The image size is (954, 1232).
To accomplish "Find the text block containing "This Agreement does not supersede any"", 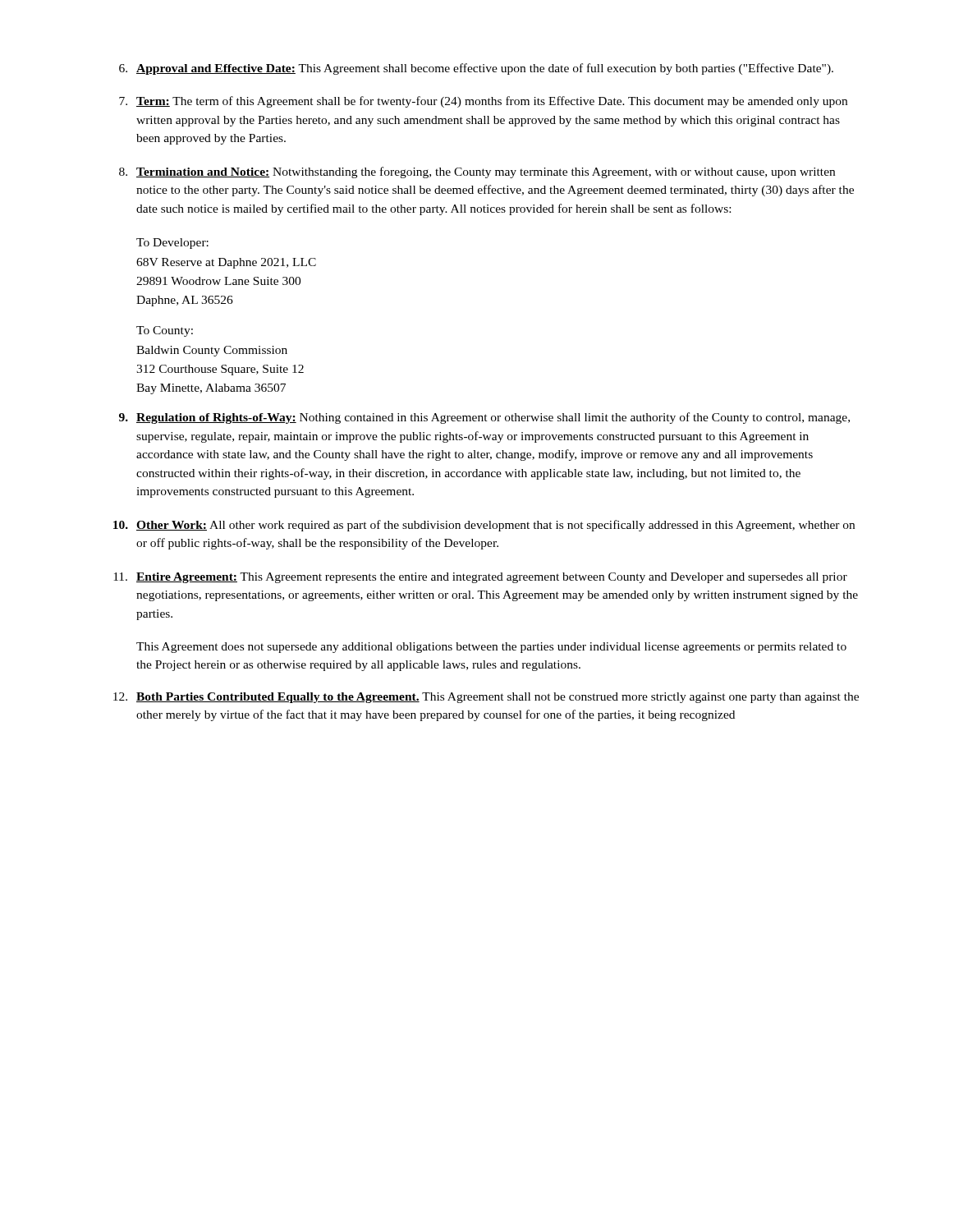I will (x=491, y=655).
